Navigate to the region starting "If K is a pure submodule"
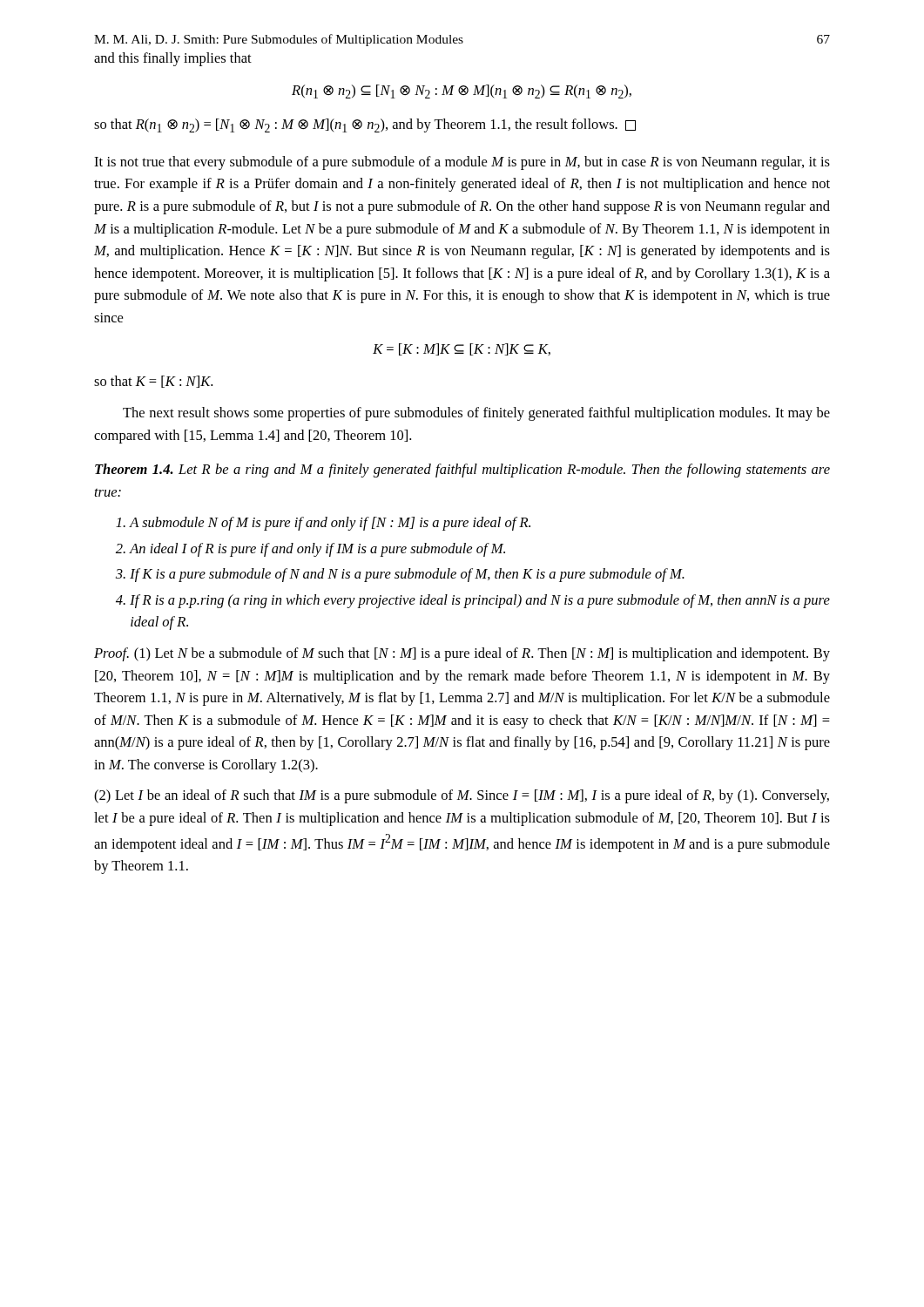 408,574
